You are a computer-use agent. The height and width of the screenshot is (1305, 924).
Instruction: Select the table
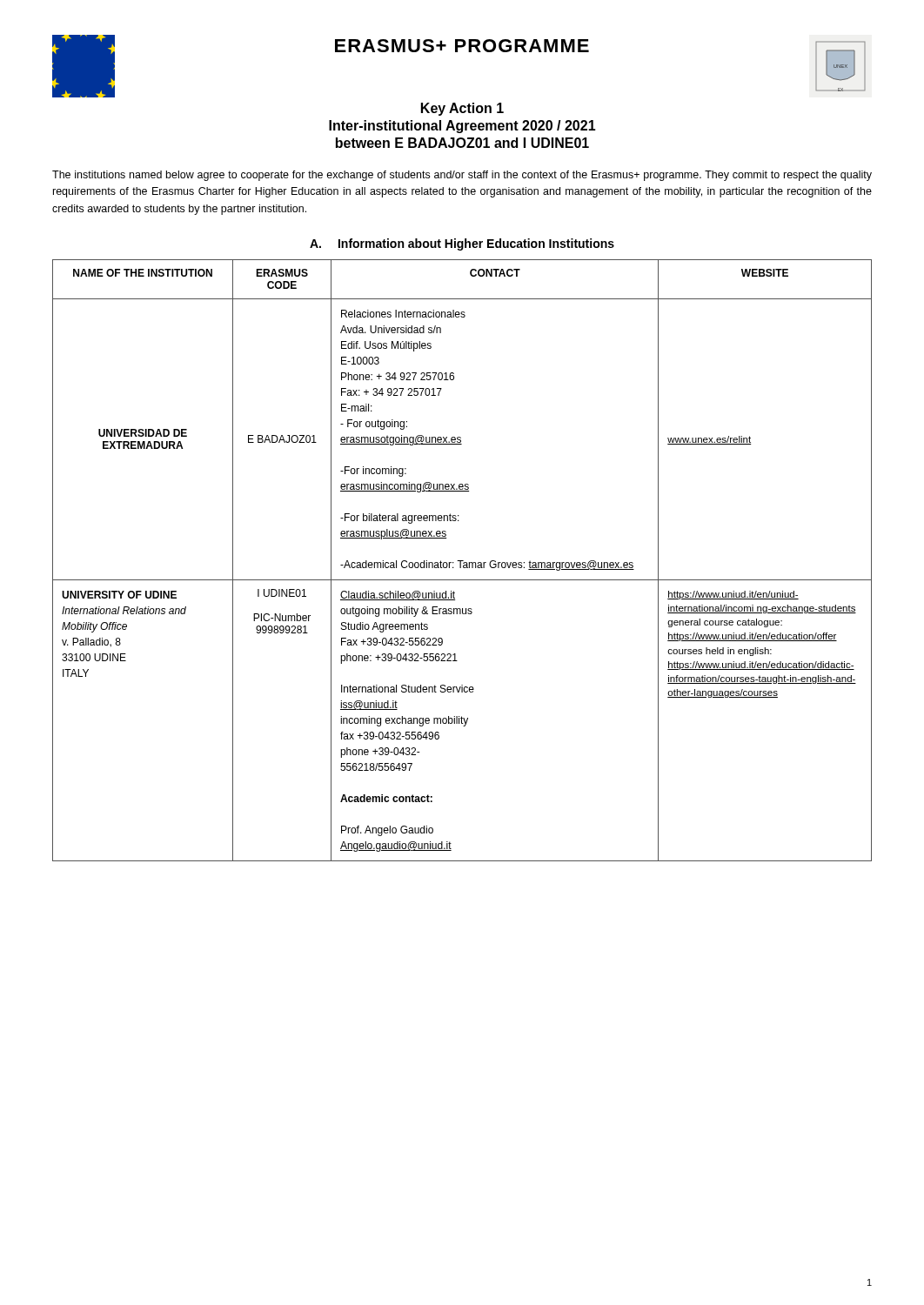point(462,560)
